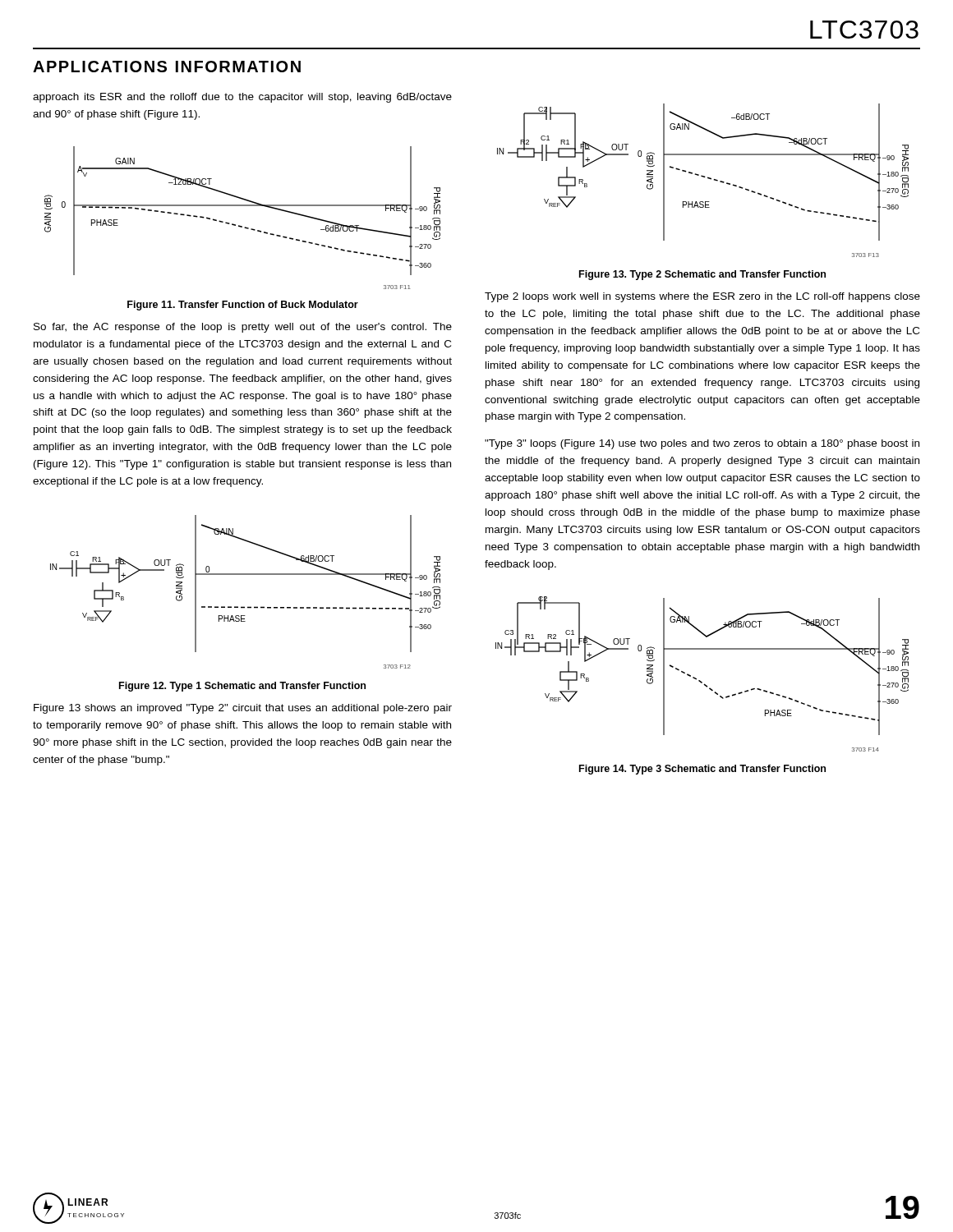Point to the block beginning "Type 2 loops work"
The image size is (953, 1232).
click(x=702, y=356)
